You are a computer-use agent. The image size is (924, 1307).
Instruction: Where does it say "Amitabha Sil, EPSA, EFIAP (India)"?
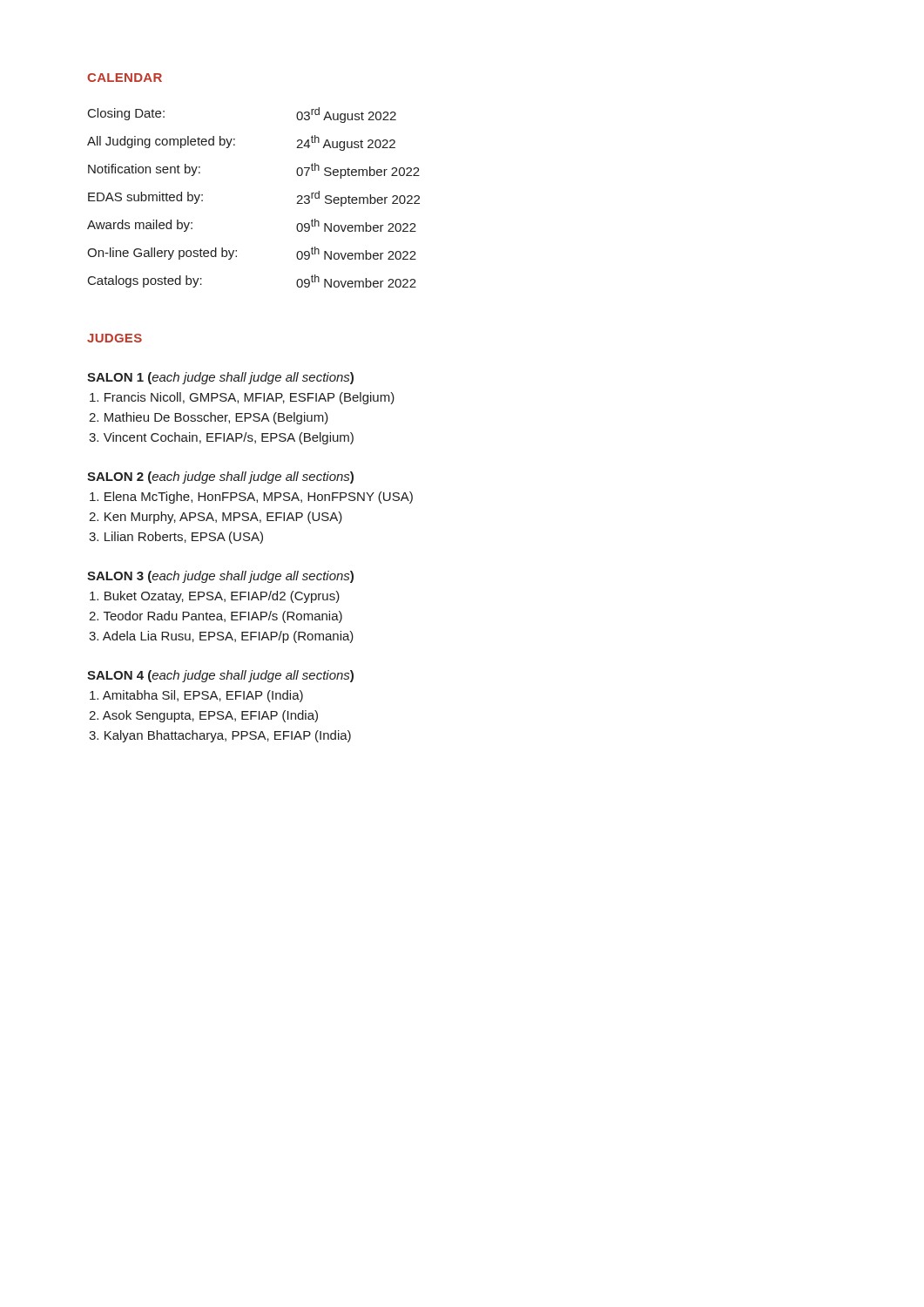[x=196, y=695]
